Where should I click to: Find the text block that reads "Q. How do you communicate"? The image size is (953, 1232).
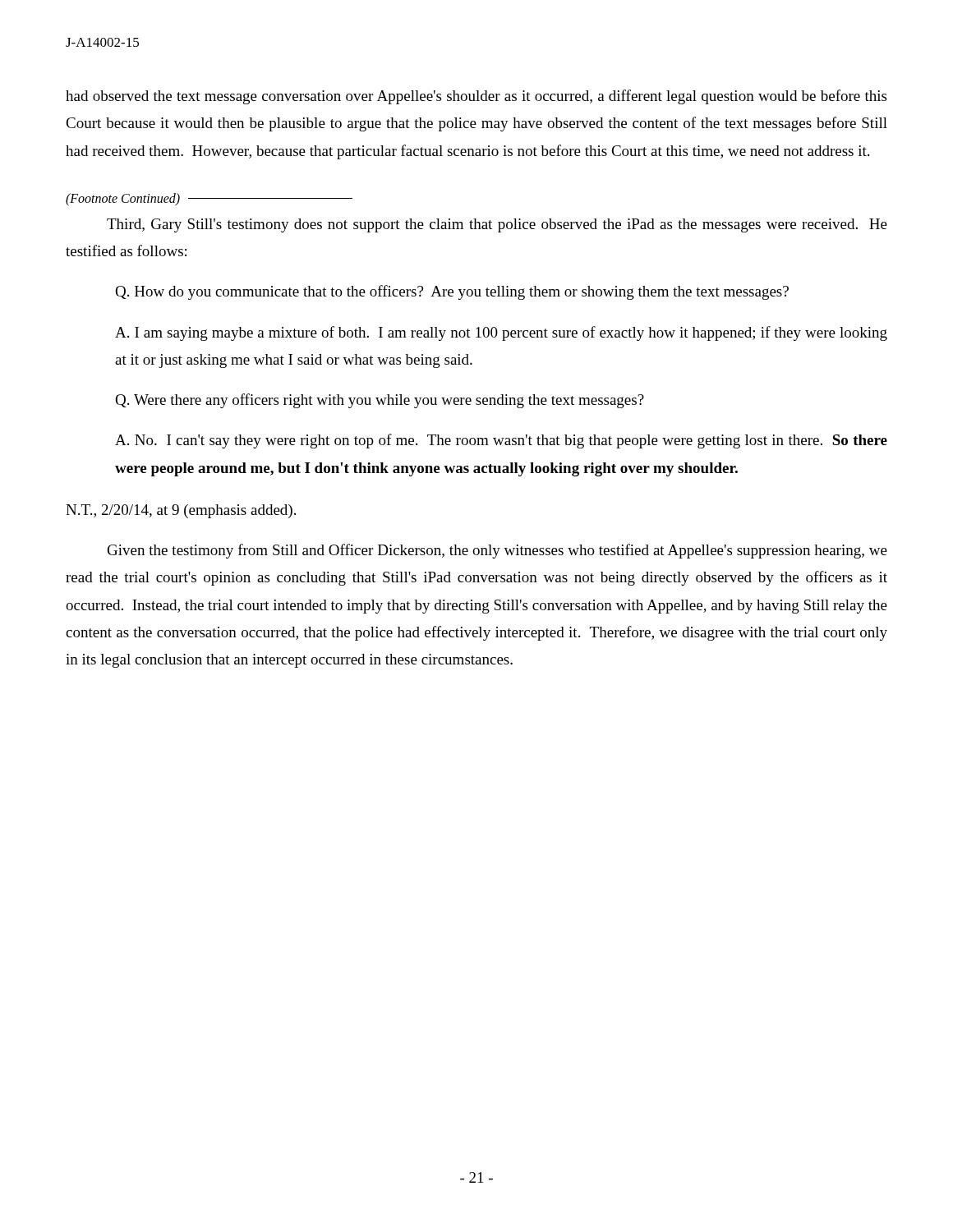(x=501, y=291)
